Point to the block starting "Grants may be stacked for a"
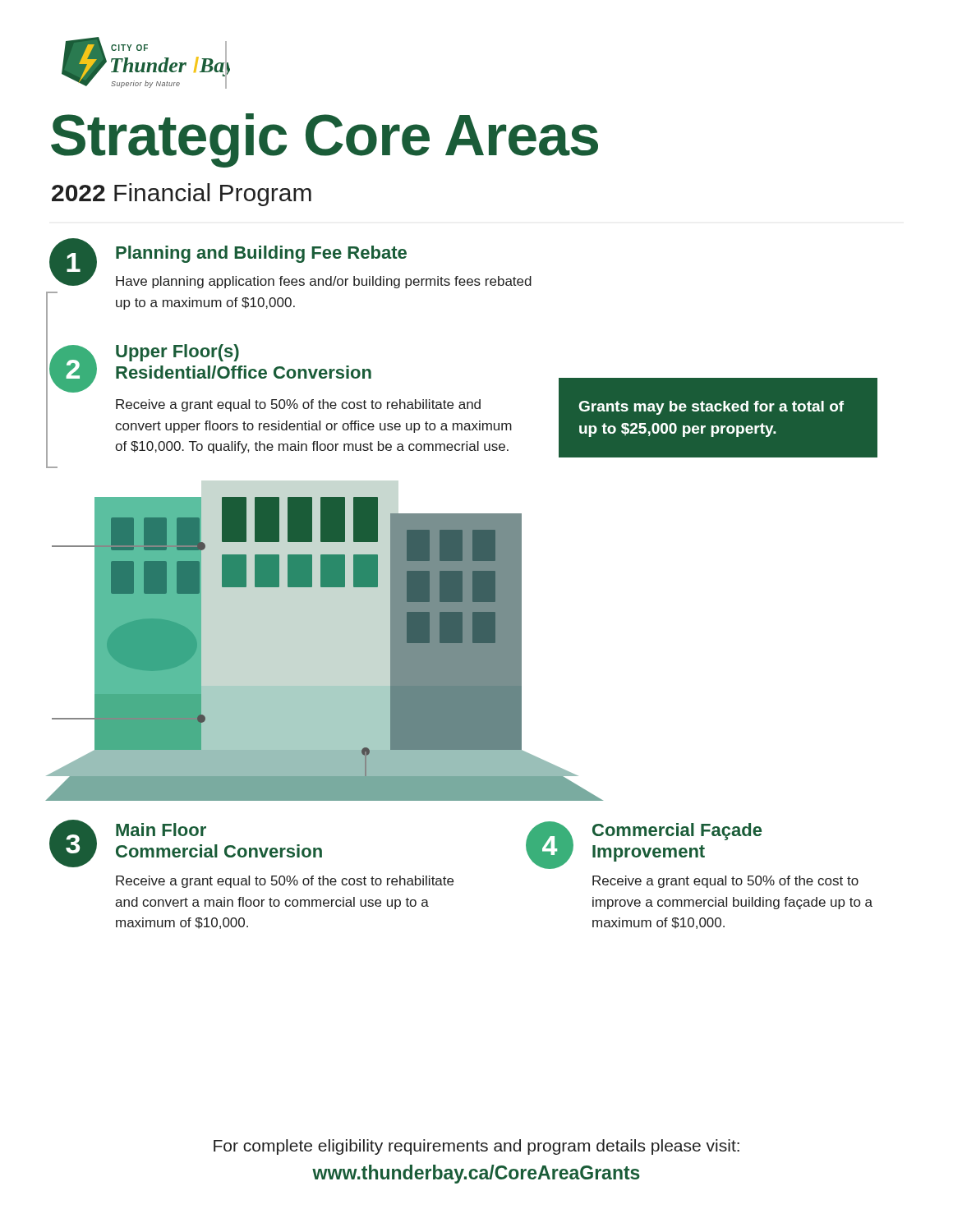 point(711,417)
